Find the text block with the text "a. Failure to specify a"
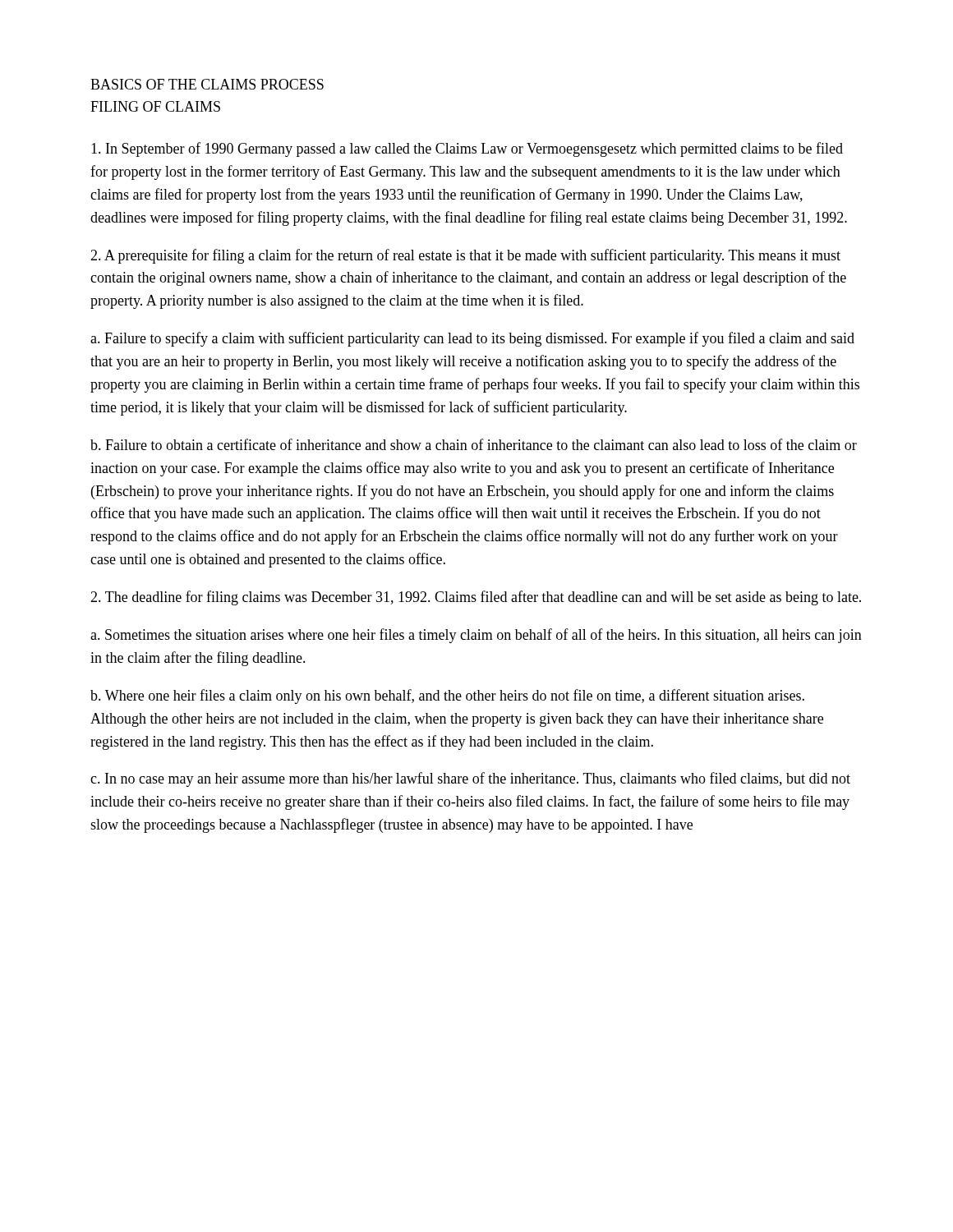This screenshot has height=1232, width=953. pos(476,374)
